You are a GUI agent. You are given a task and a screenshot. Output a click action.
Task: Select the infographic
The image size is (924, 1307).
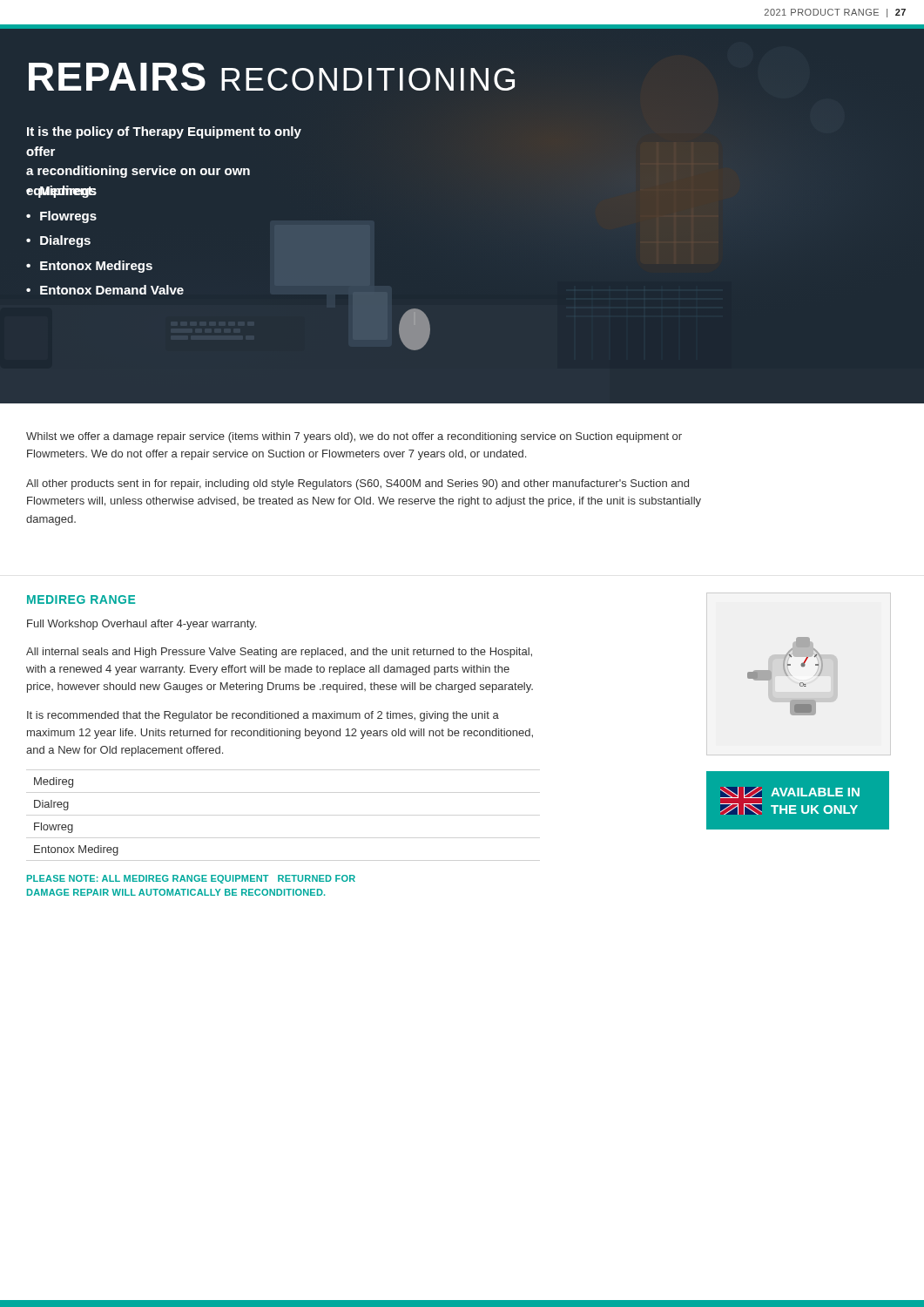pyautogui.click(x=798, y=800)
